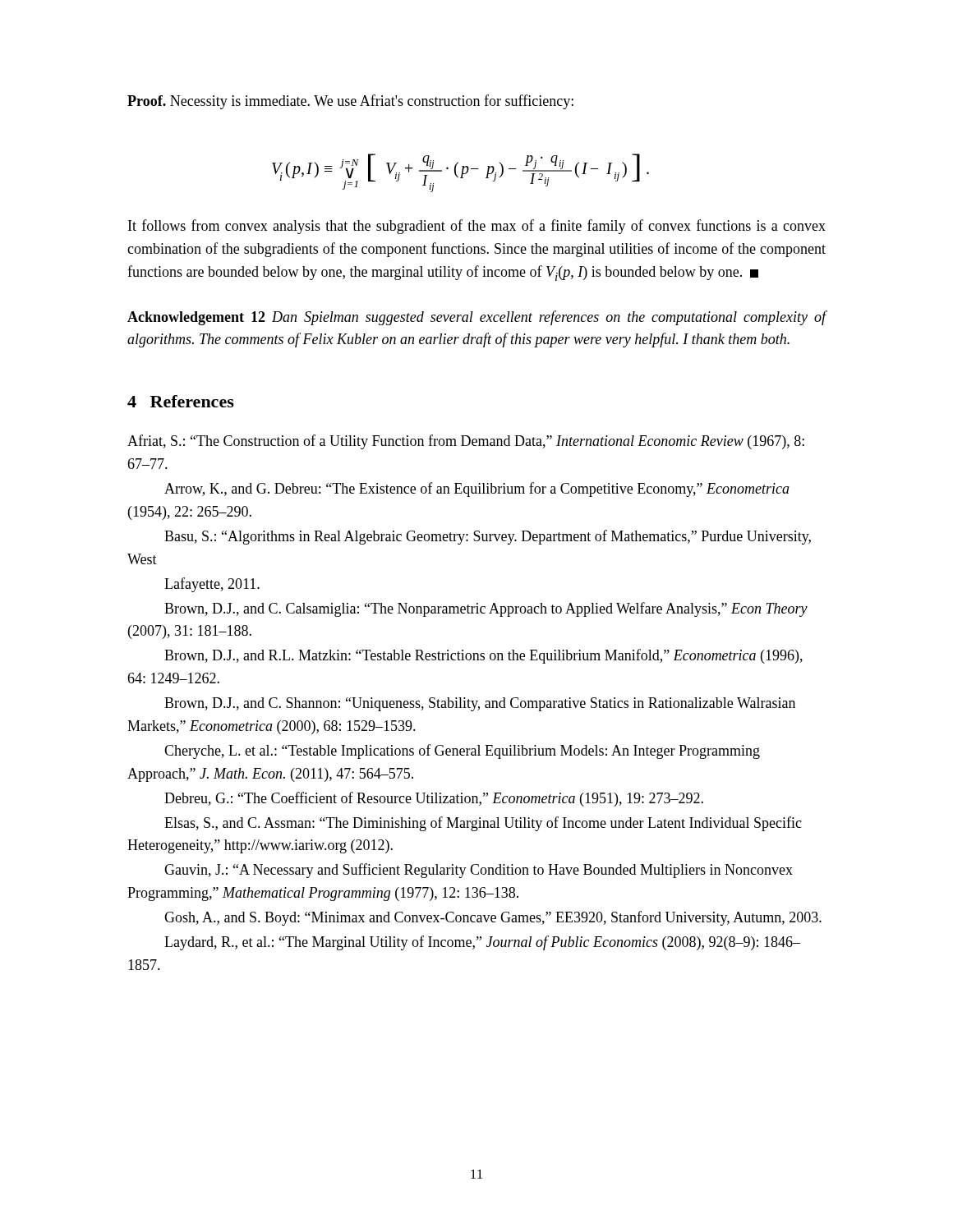The height and width of the screenshot is (1232, 953).
Task: Click on the element starting "Lafayette, 2011."
Action: (x=212, y=584)
